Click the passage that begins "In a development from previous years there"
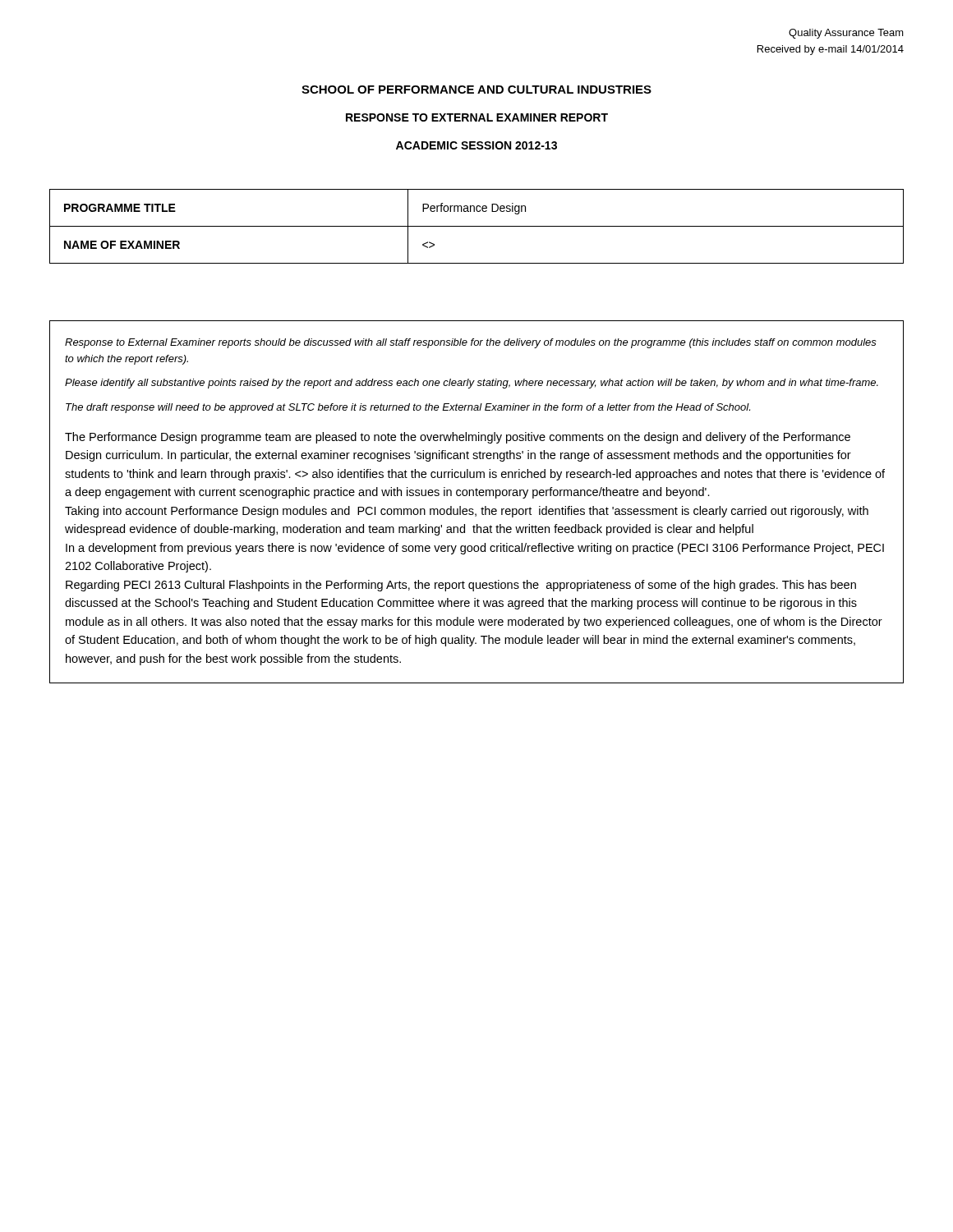953x1232 pixels. coord(476,557)
